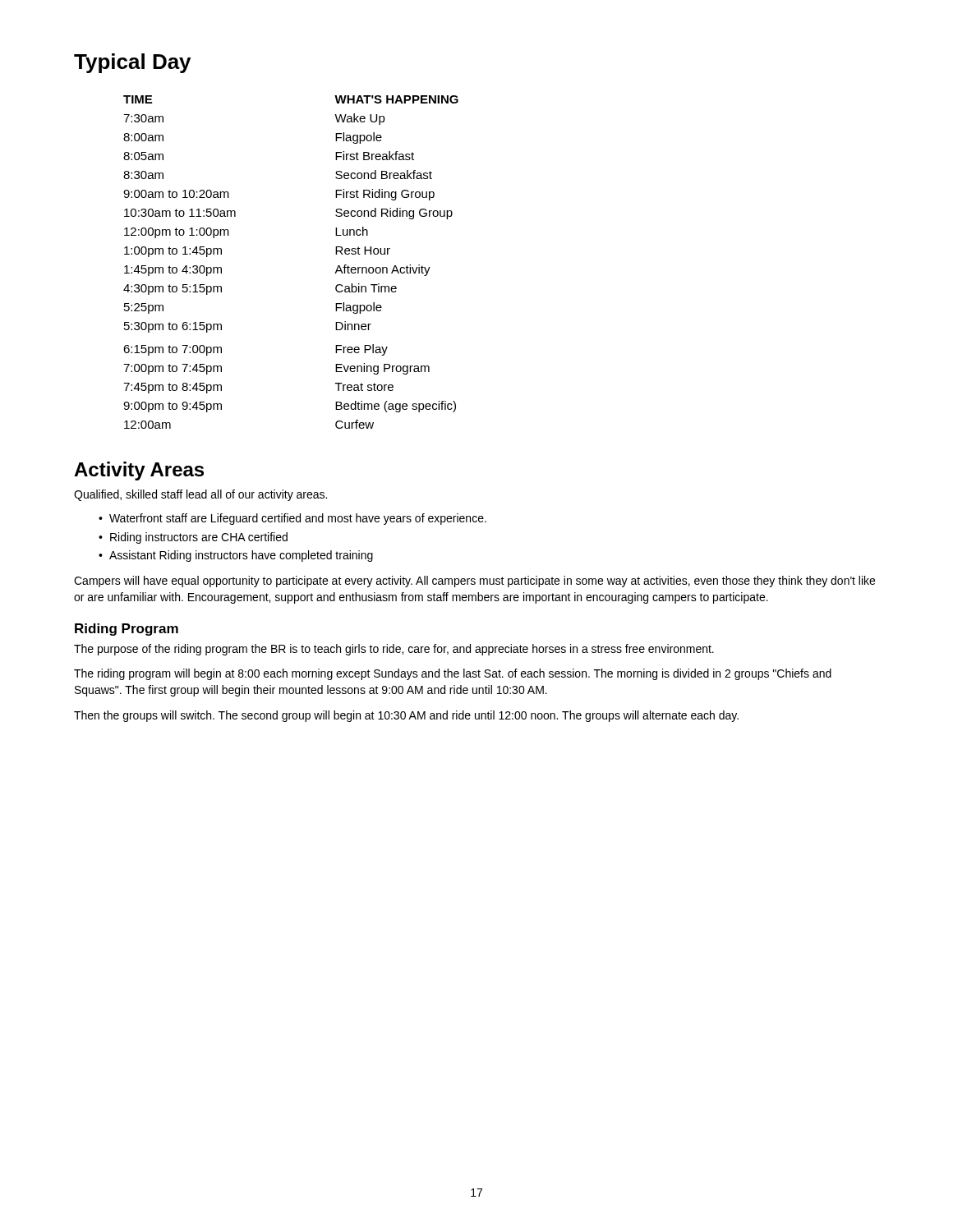Click on the list item with the text "Riding instructors are CHA certified"
Viewport: 953px width, 1232px height.
(x=199, y=537)
